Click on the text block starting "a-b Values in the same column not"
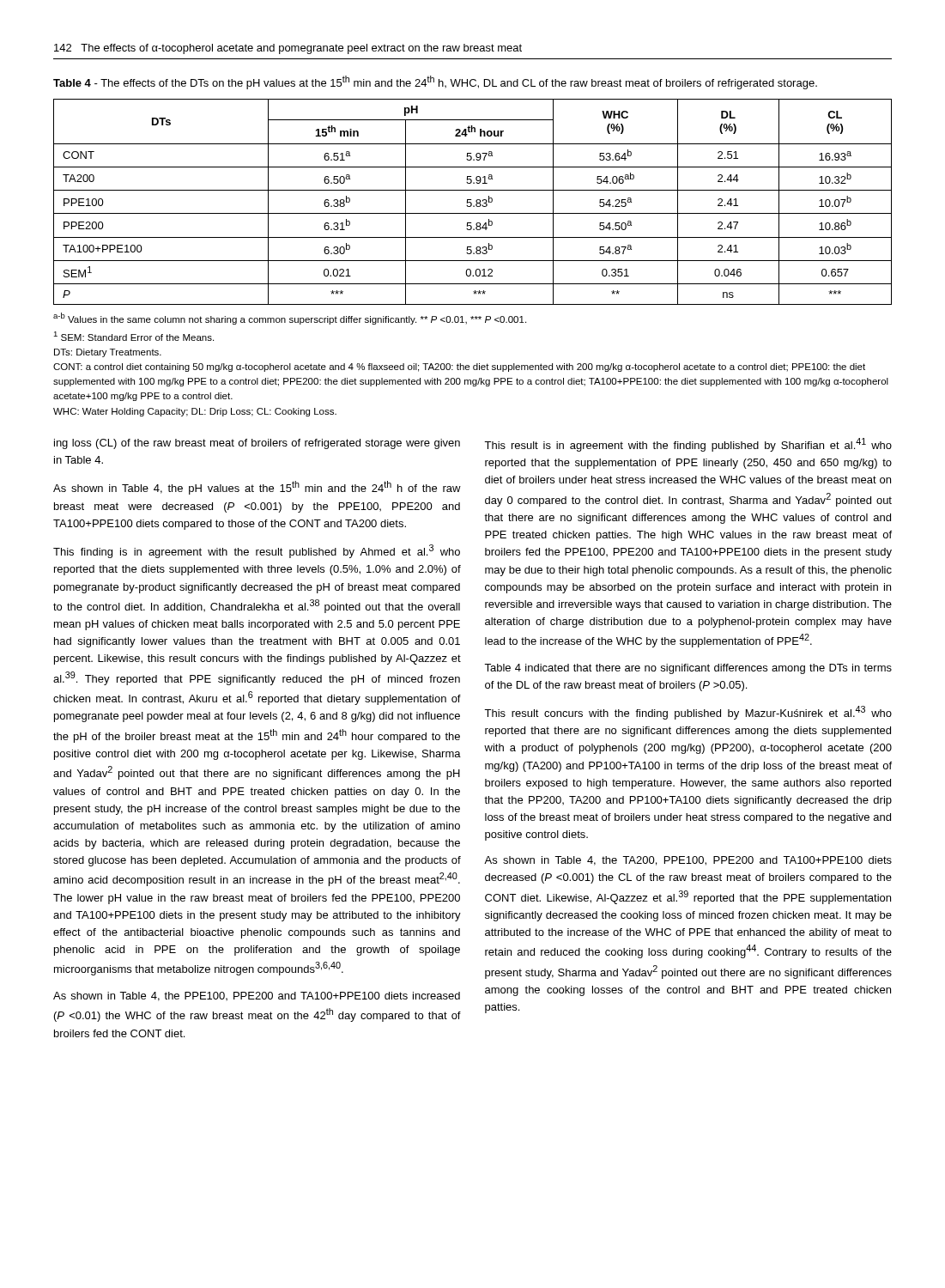Screen dimensions: 1288x945 [471, 364]
